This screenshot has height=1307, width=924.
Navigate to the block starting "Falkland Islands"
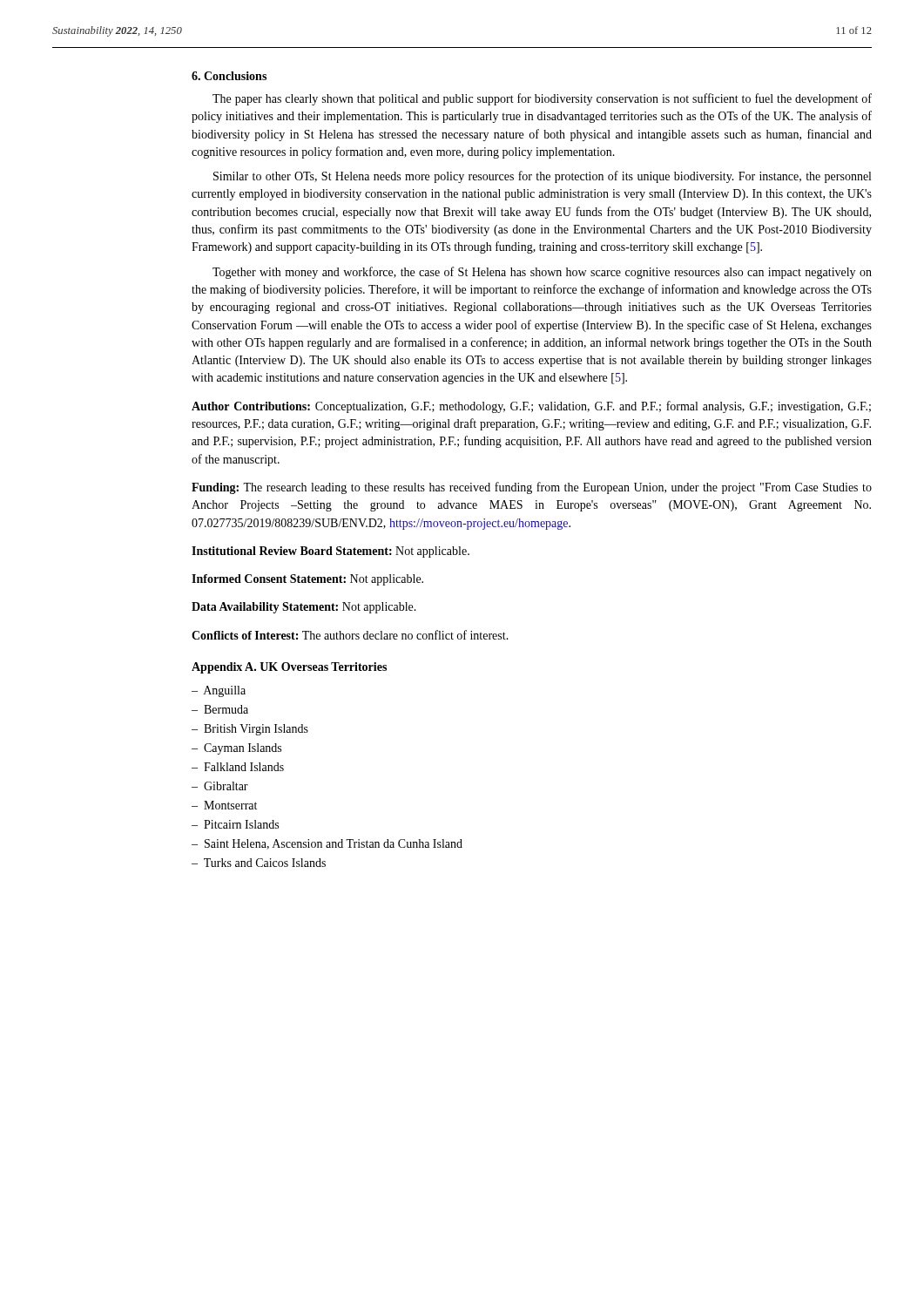[244, 767]
